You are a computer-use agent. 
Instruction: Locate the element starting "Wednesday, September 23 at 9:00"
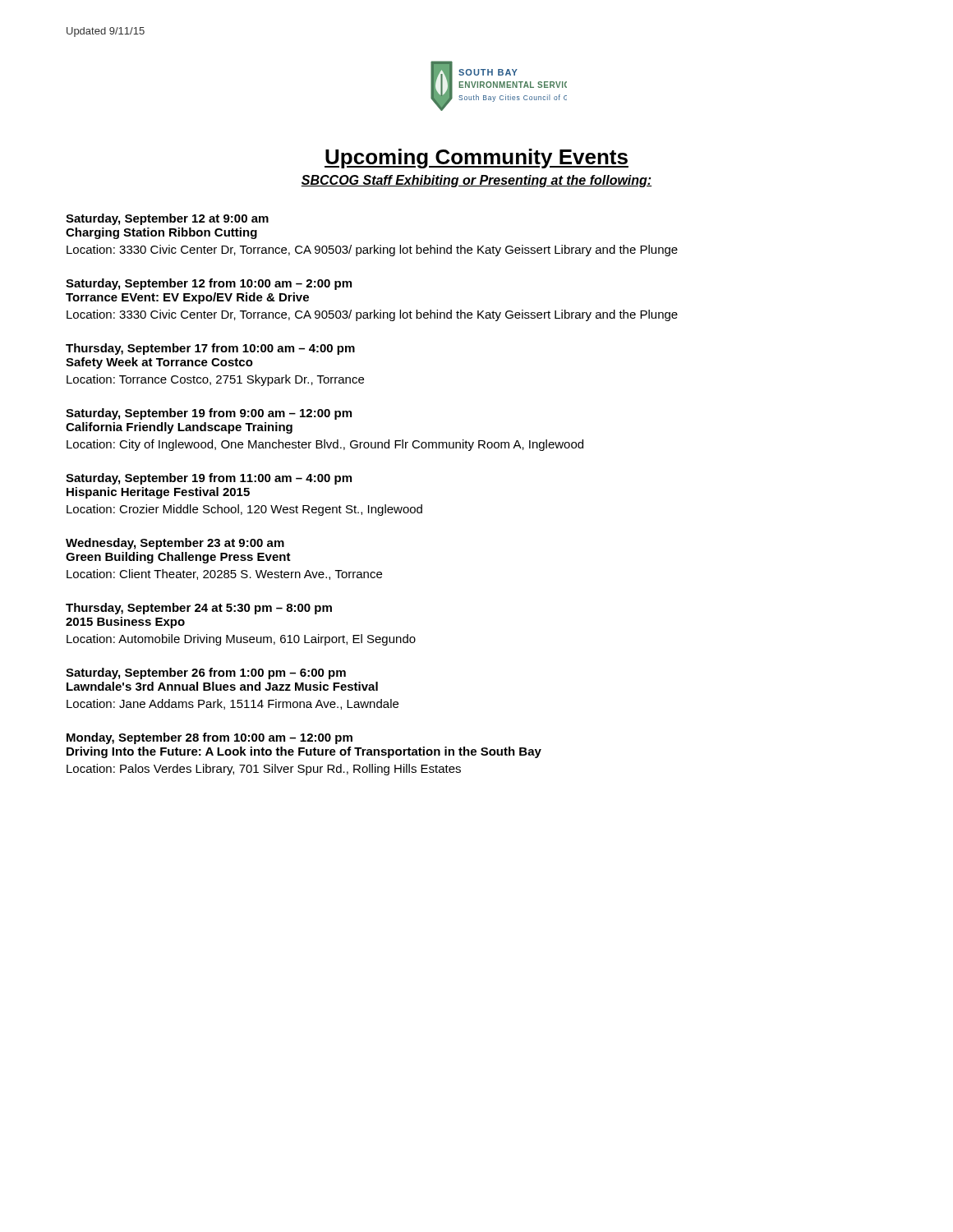click(x=175, y=544)
